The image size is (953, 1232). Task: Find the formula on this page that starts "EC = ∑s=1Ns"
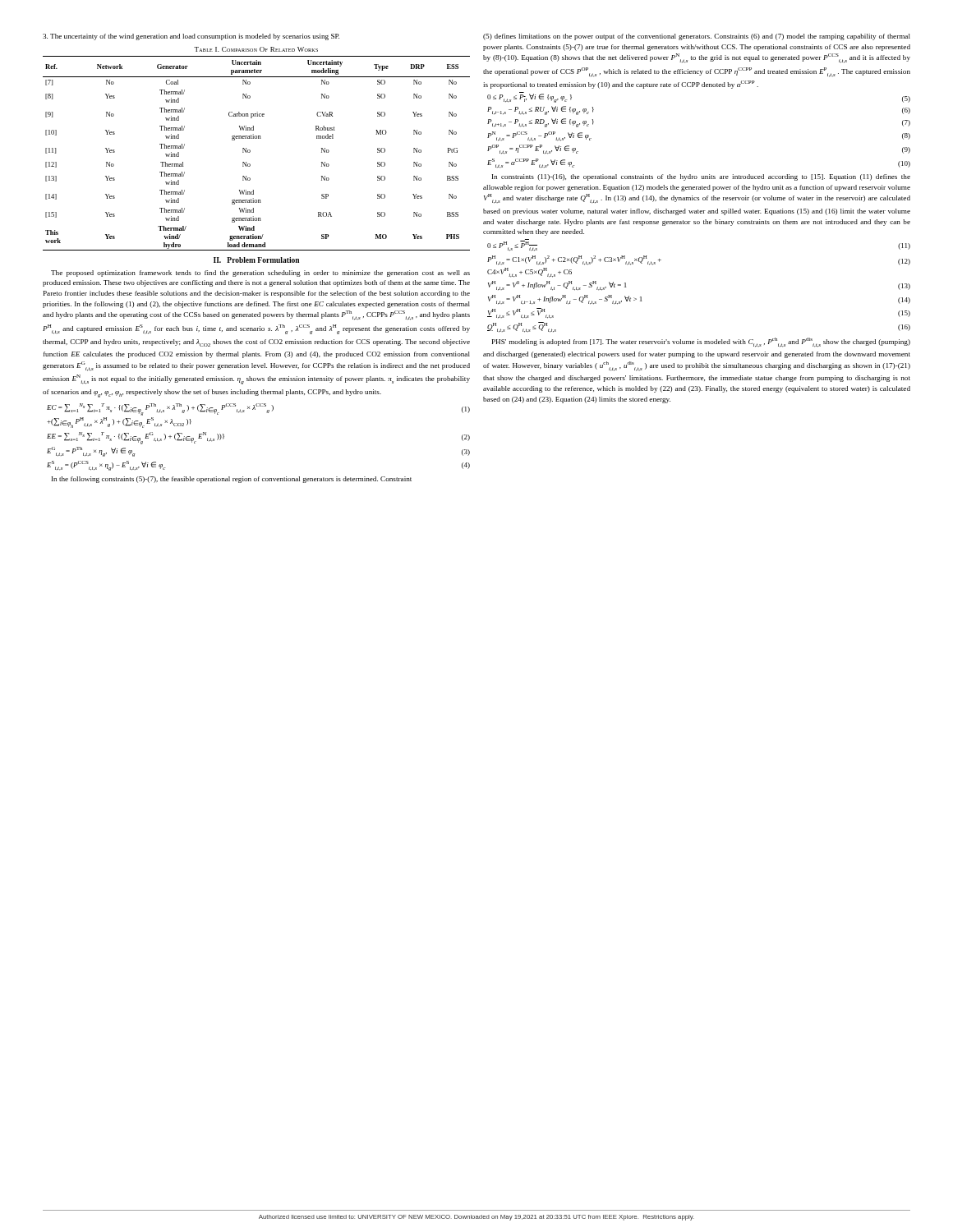(256, 415)
